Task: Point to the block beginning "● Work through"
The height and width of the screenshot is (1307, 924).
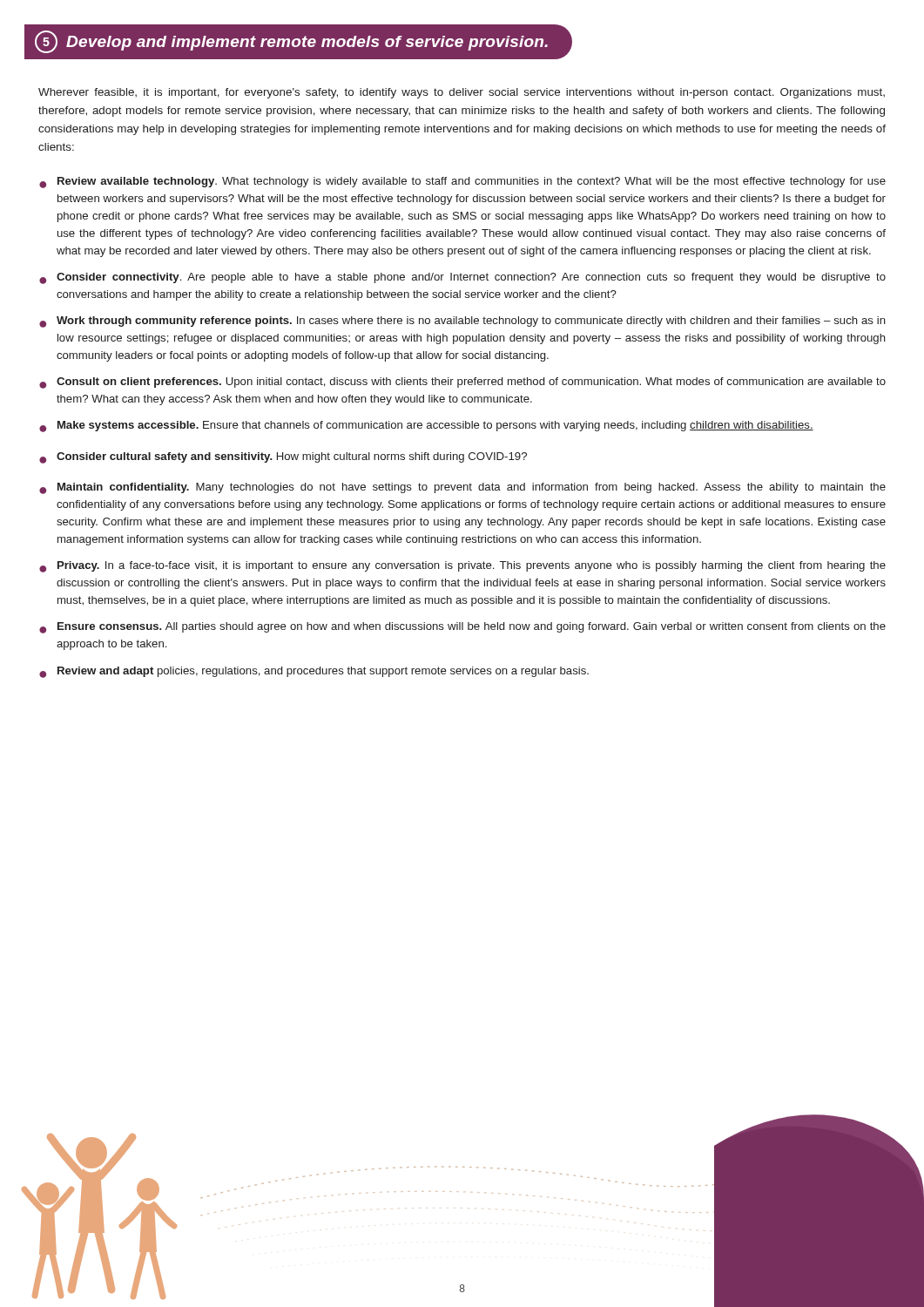Action: 462,338
